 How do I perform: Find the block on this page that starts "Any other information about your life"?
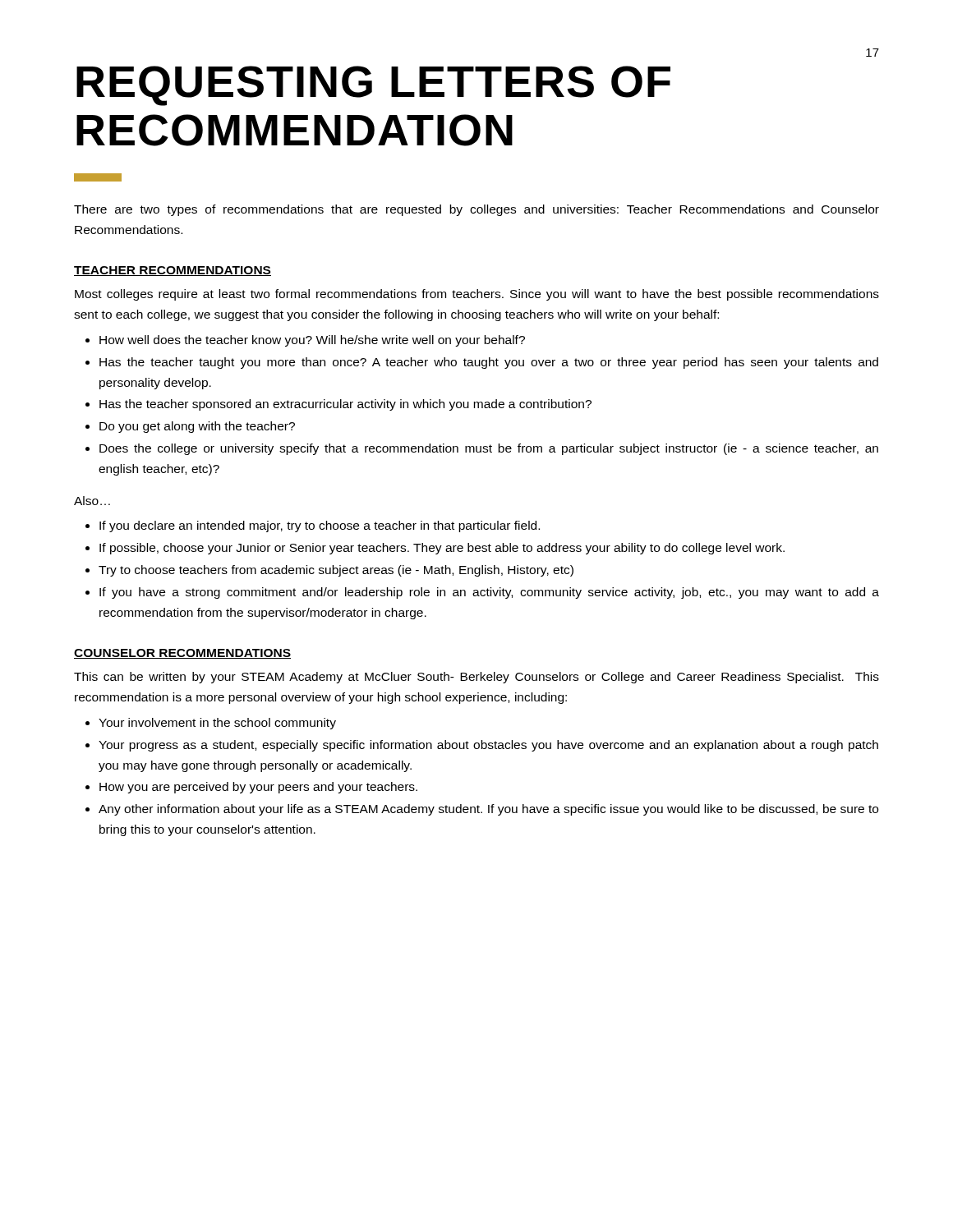pyautogui.click(x=489, y=819)
